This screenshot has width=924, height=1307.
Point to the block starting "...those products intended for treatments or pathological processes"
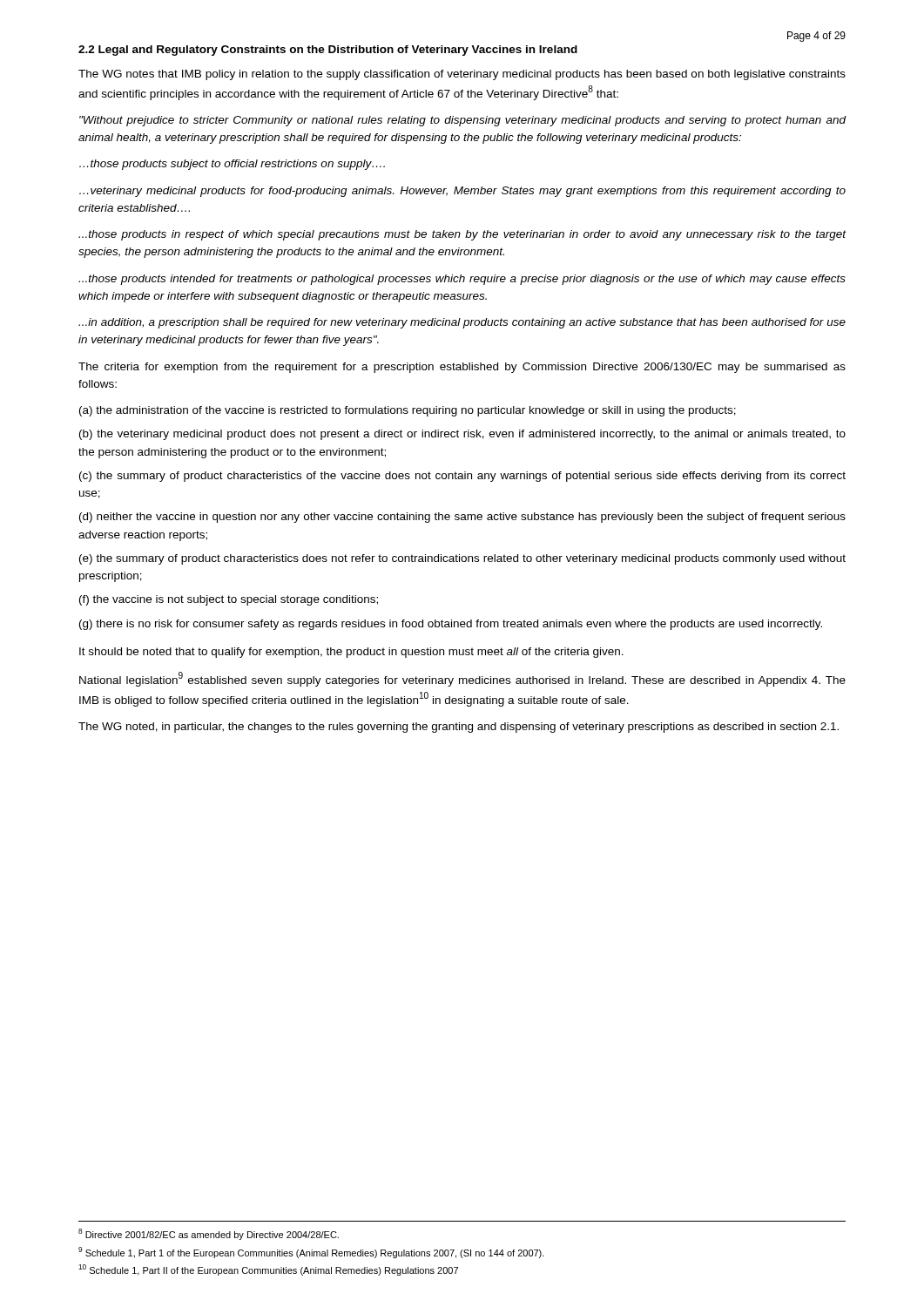[462, 287]
